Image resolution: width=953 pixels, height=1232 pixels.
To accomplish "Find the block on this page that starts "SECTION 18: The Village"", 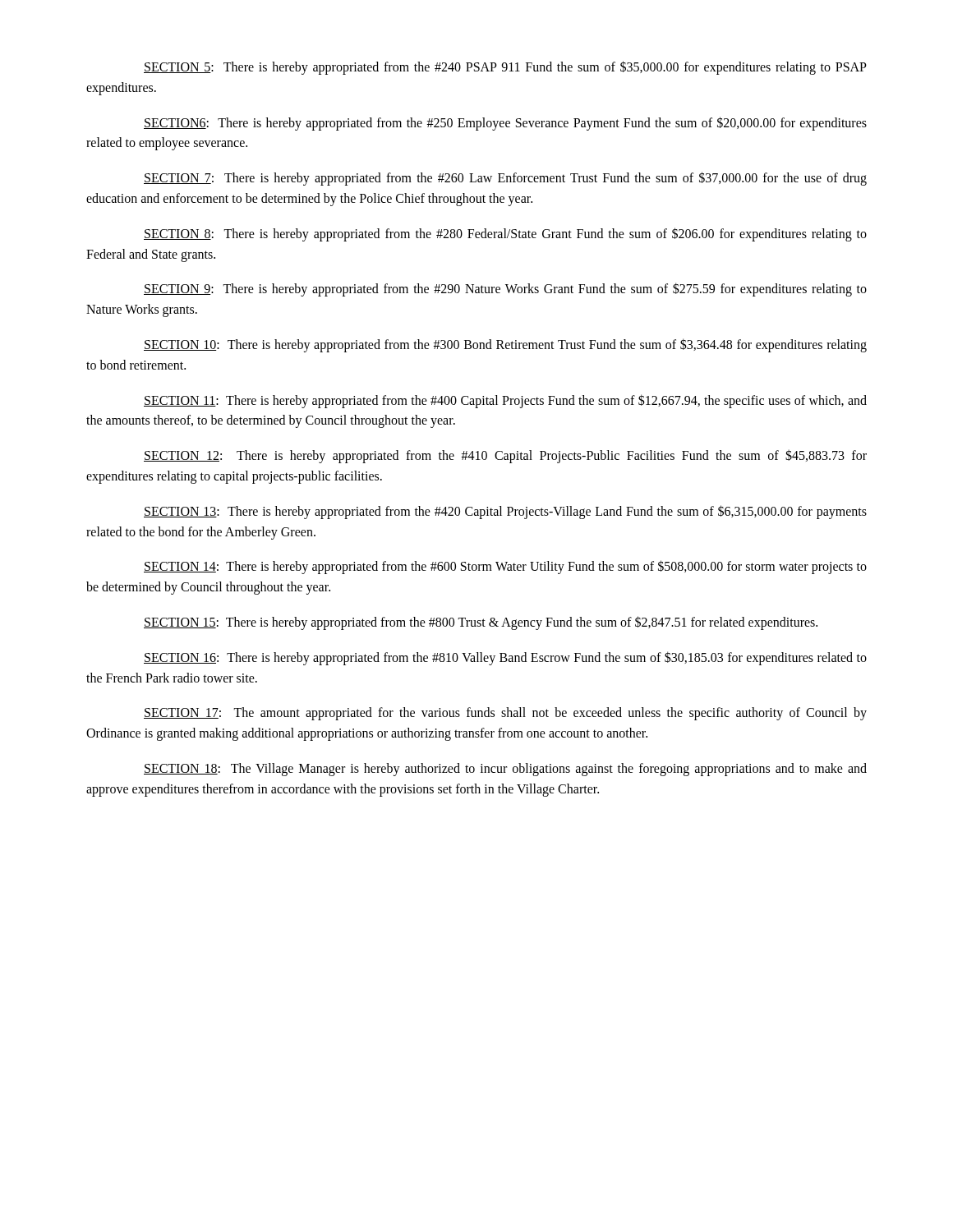I will 476,779.
